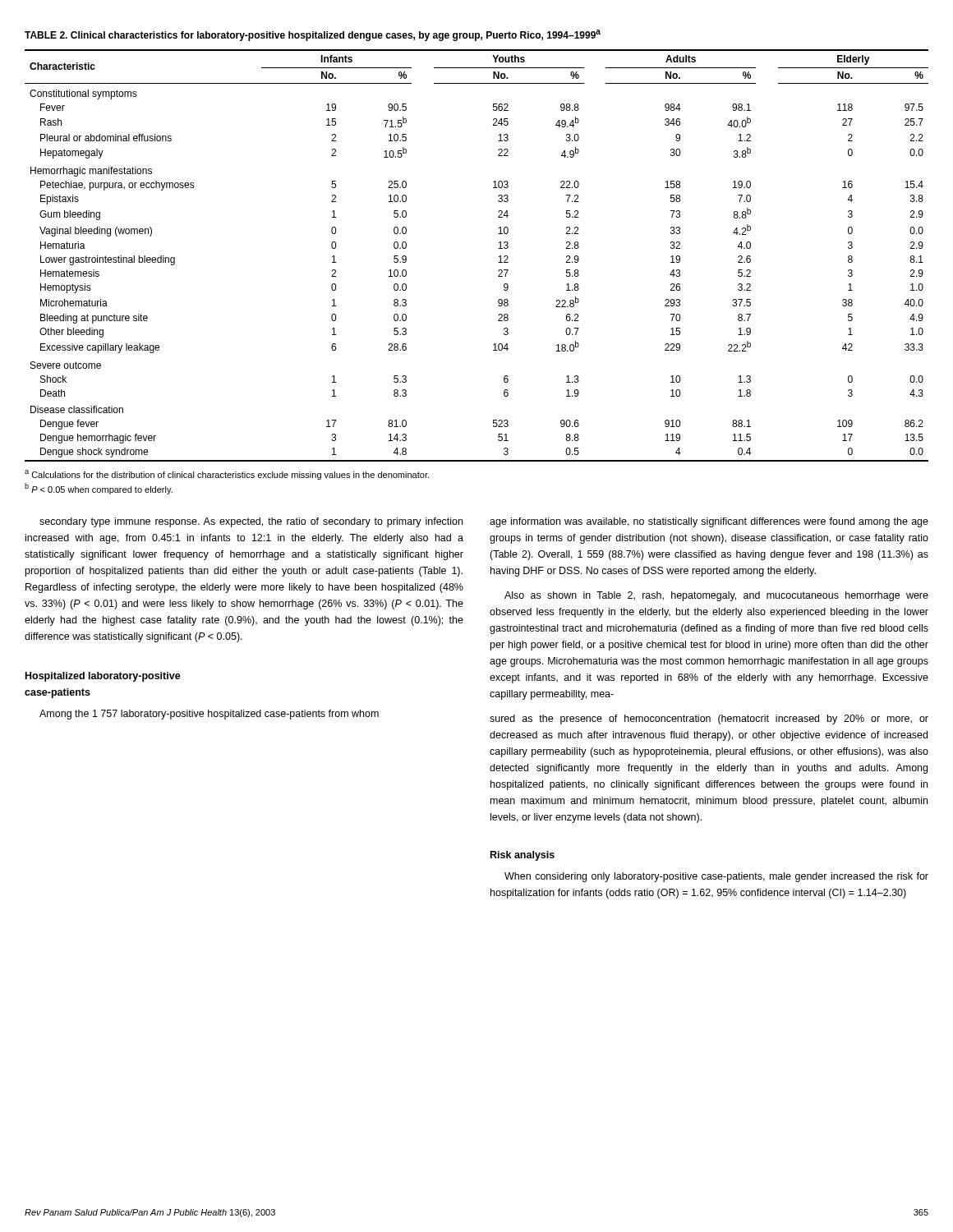Screen dimensions: 1232x953
Task: Locate the text "Risk analysis"
Action: (x=522, y=855)
